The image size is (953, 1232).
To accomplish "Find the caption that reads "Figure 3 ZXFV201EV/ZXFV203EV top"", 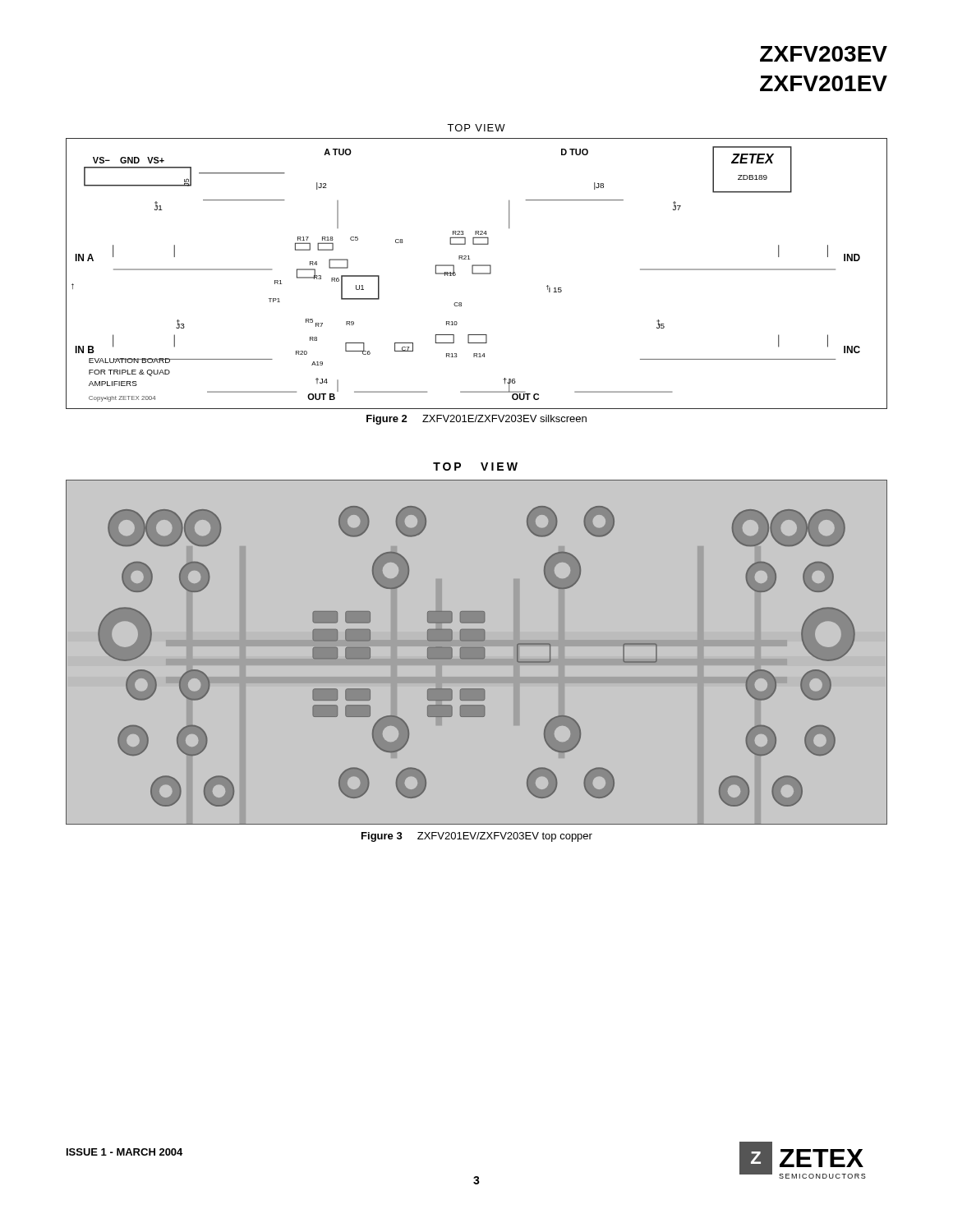I will coord(476,836).
